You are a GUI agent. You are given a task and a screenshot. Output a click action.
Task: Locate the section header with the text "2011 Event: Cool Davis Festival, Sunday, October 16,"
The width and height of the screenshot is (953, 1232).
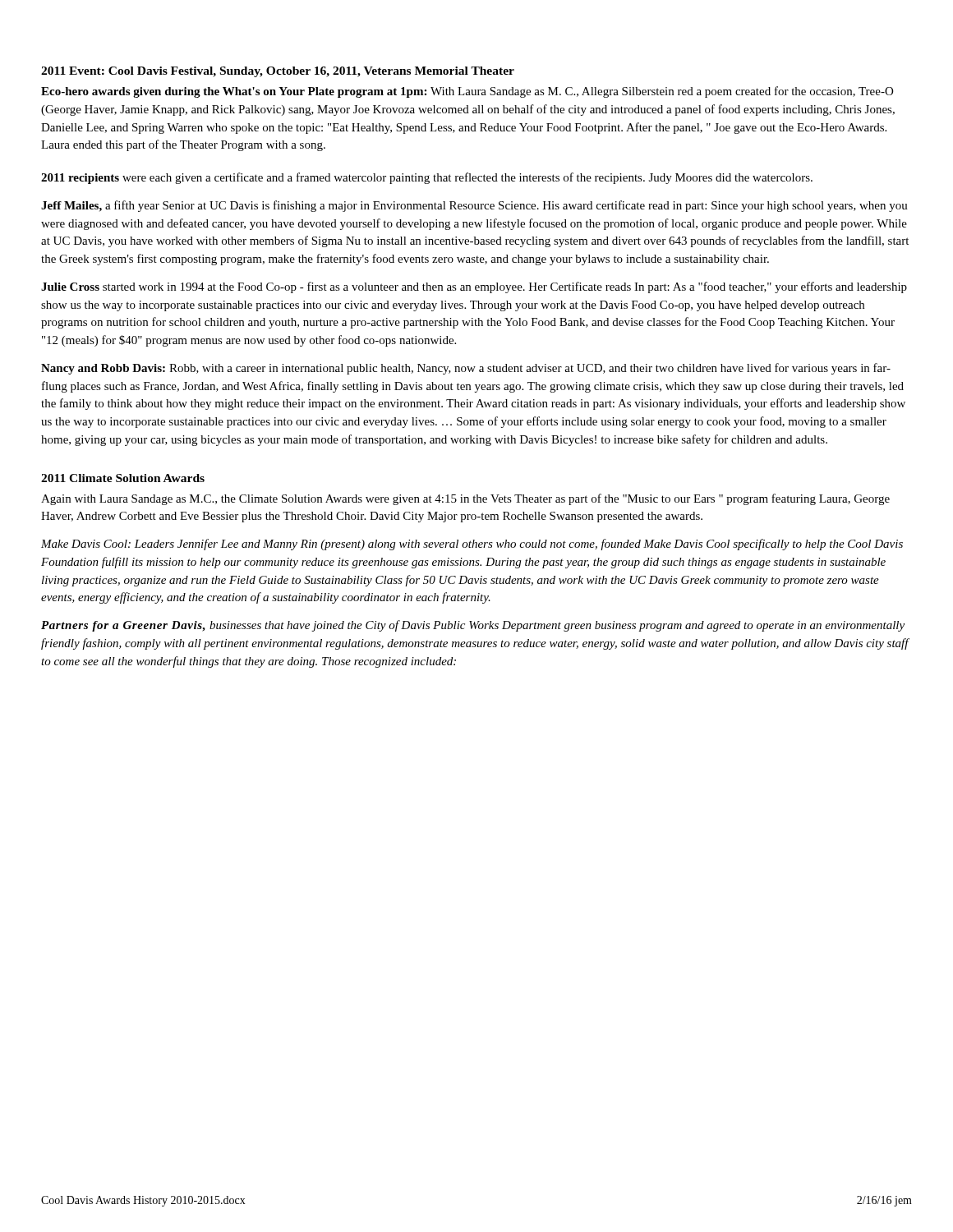pos(278,70)
